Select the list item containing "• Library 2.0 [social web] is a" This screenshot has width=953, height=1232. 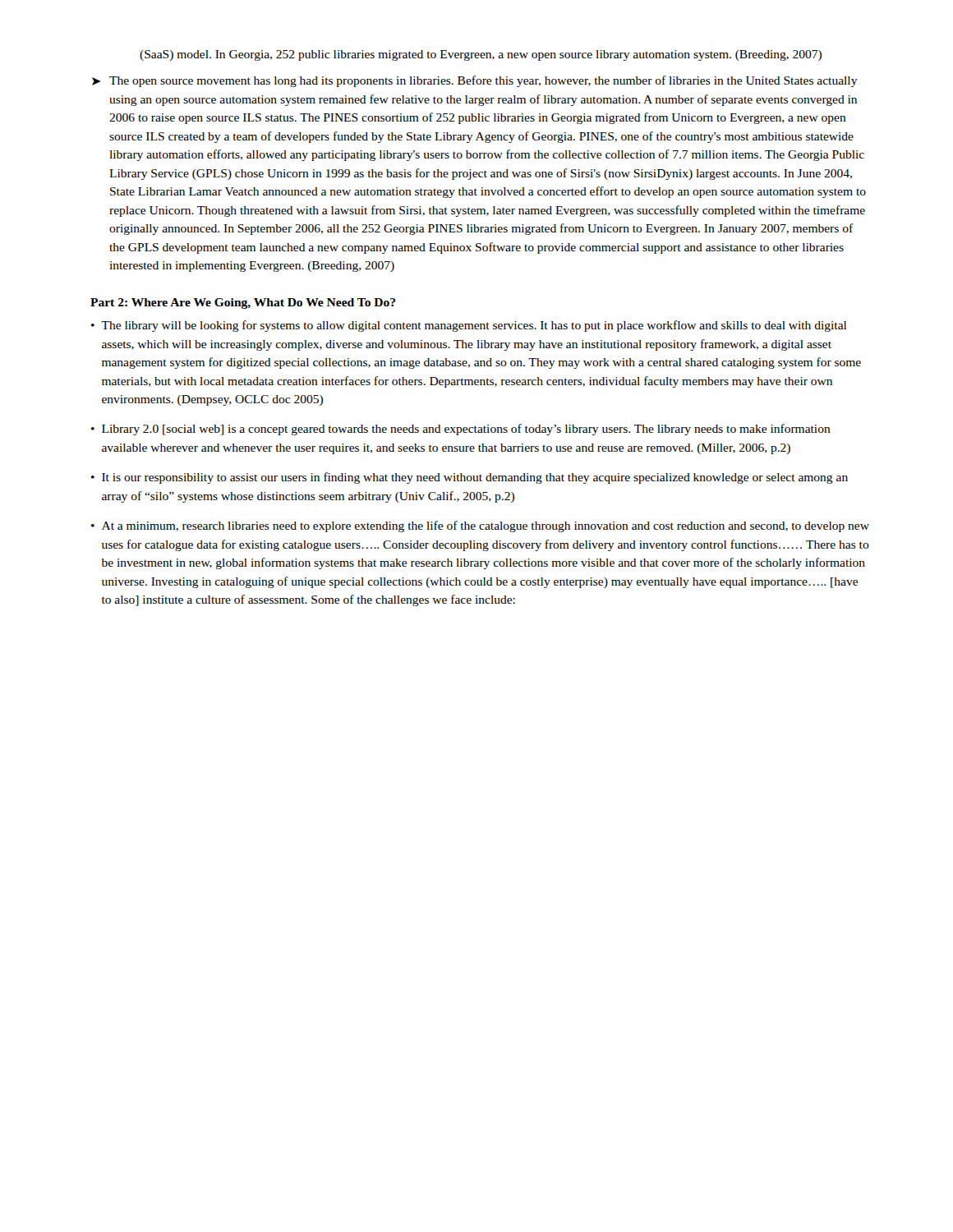click(481, 439)
